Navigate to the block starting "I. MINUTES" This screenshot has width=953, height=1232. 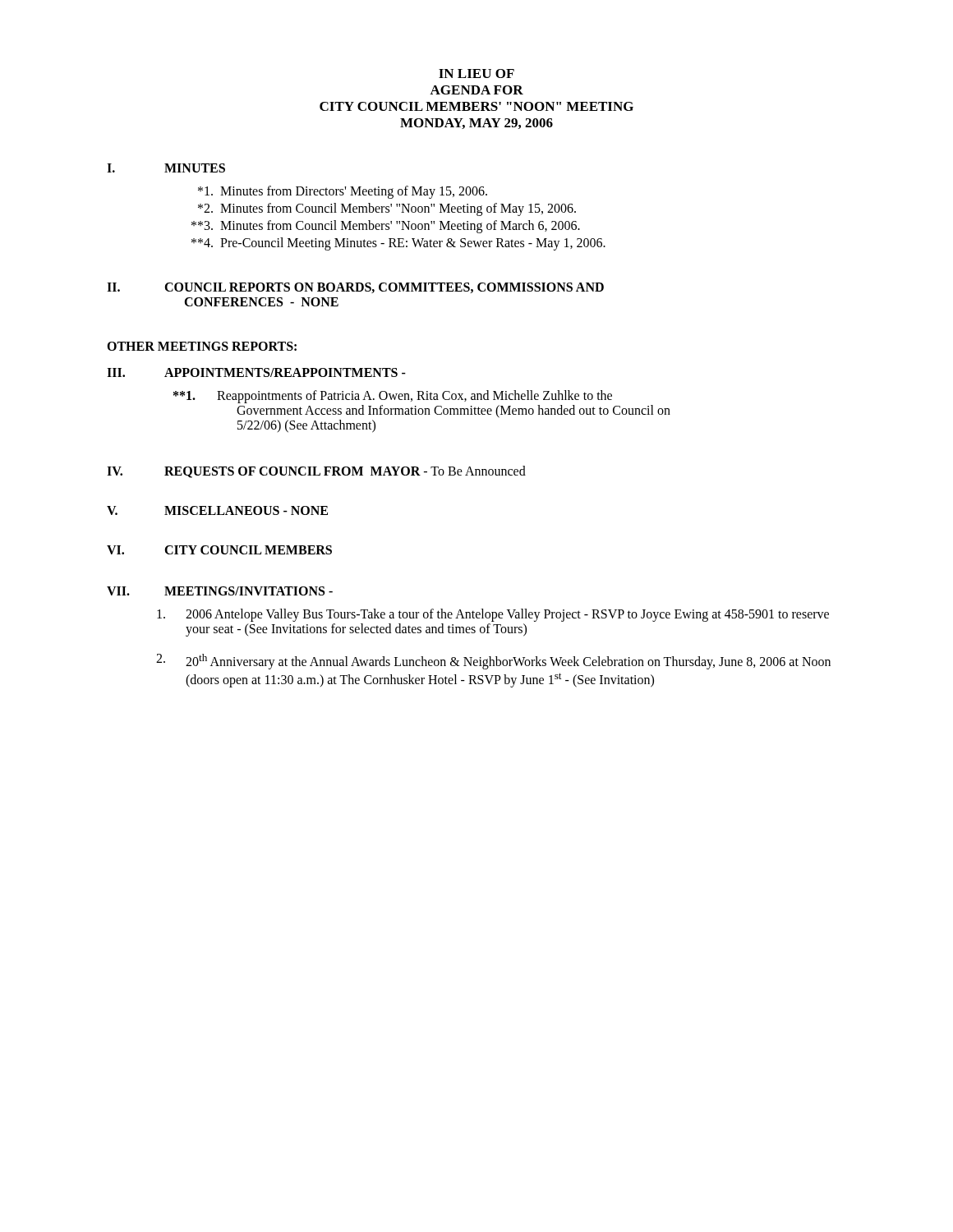pyautogui.click(x=166, y=168)
